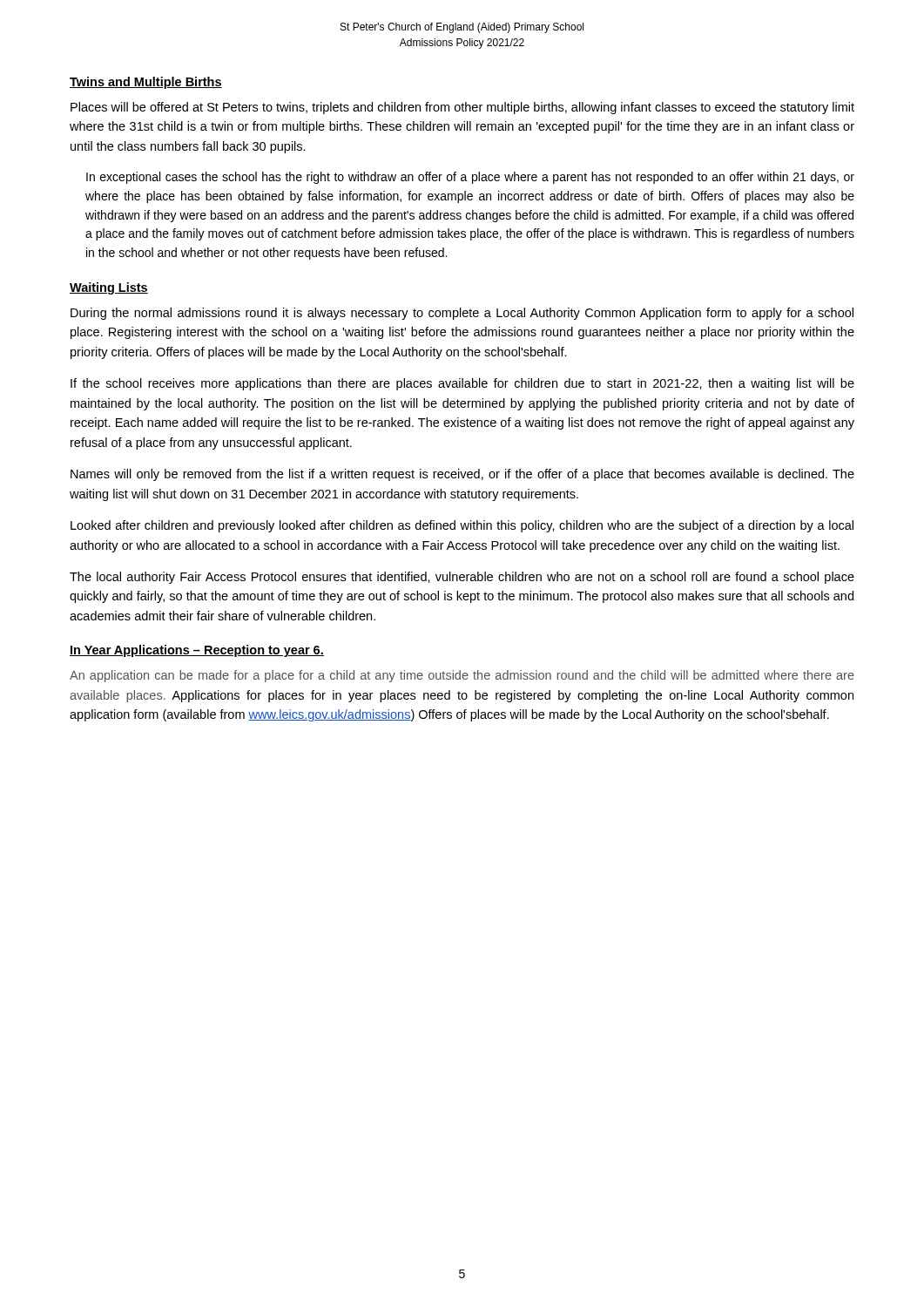Locate the element starting "If the school receives more applications than there"
924x1307 pixels.
(x=462, y=413)
